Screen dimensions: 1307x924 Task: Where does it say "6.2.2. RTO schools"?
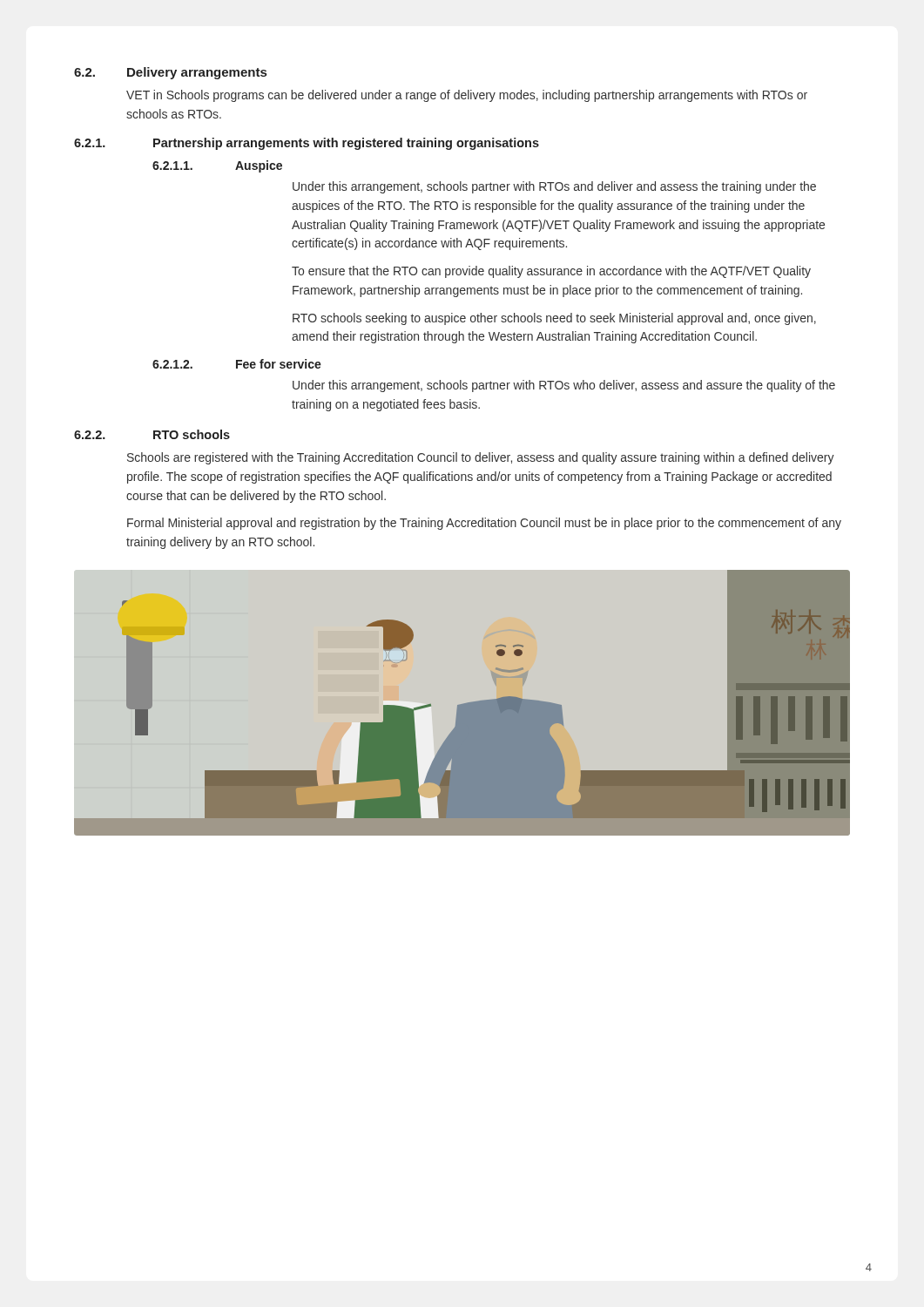(152, 435)
